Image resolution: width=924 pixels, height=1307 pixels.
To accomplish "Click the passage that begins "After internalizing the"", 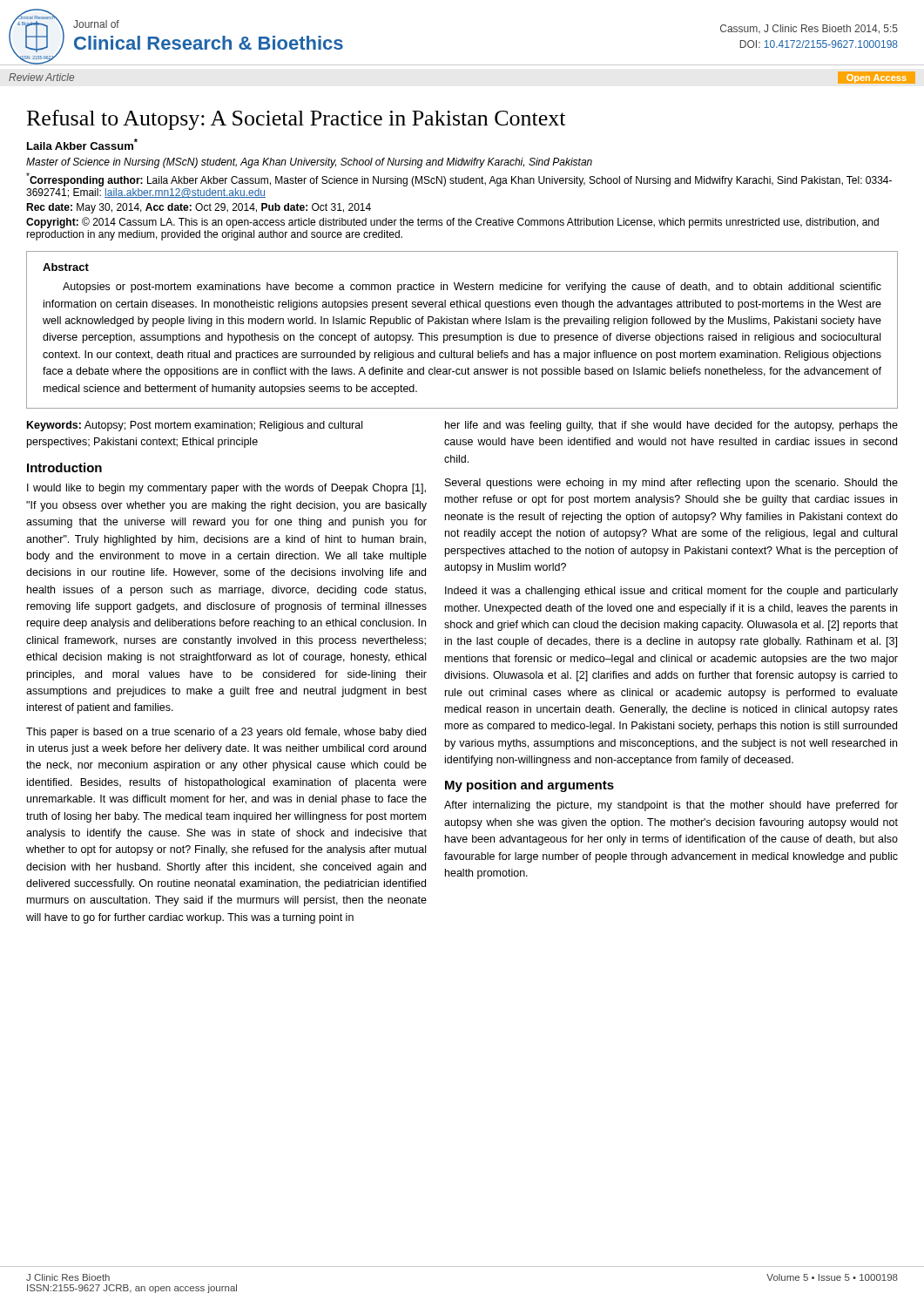I will 671,839.
